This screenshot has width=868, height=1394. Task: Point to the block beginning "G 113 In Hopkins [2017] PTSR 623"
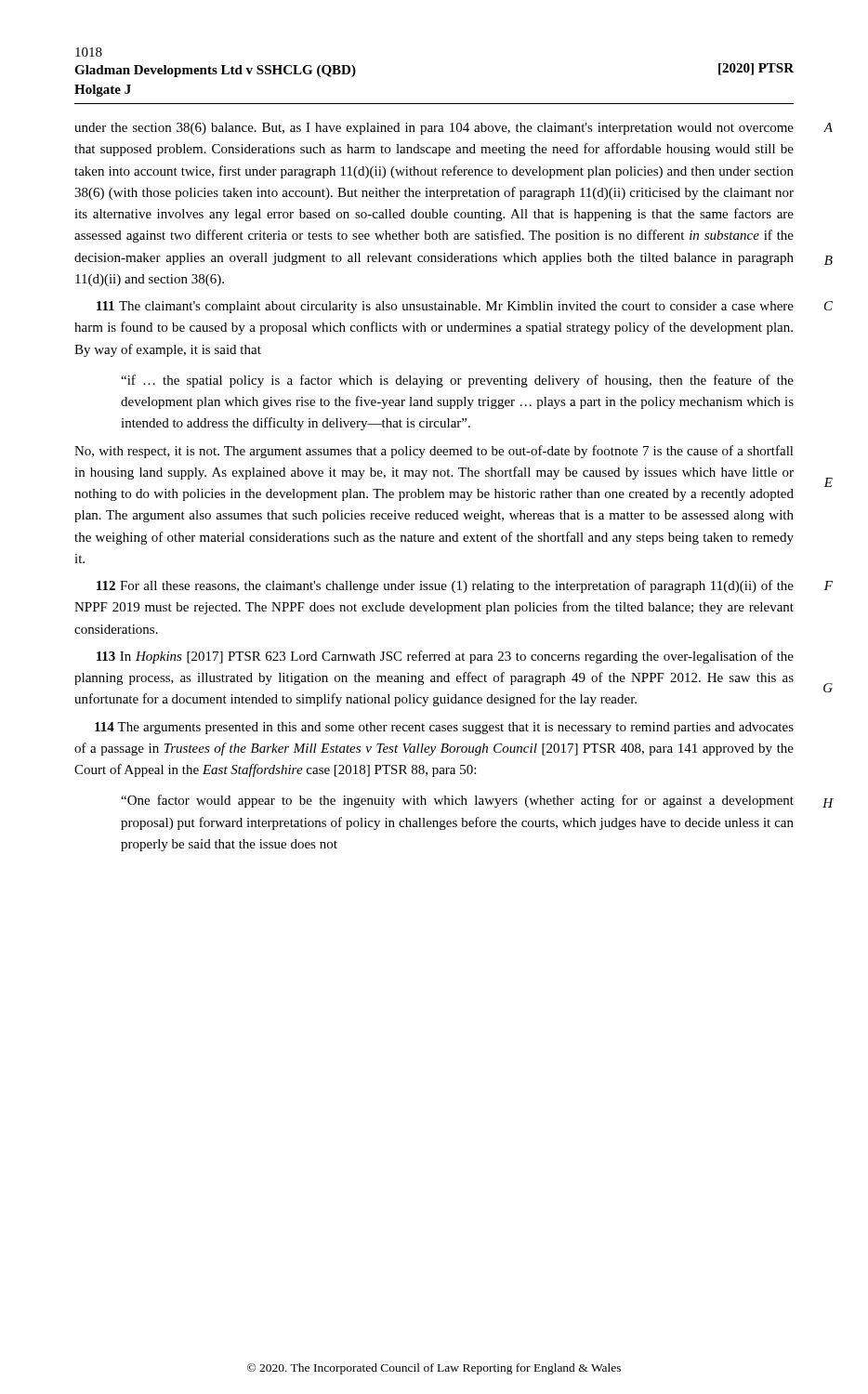coord(434,677)
